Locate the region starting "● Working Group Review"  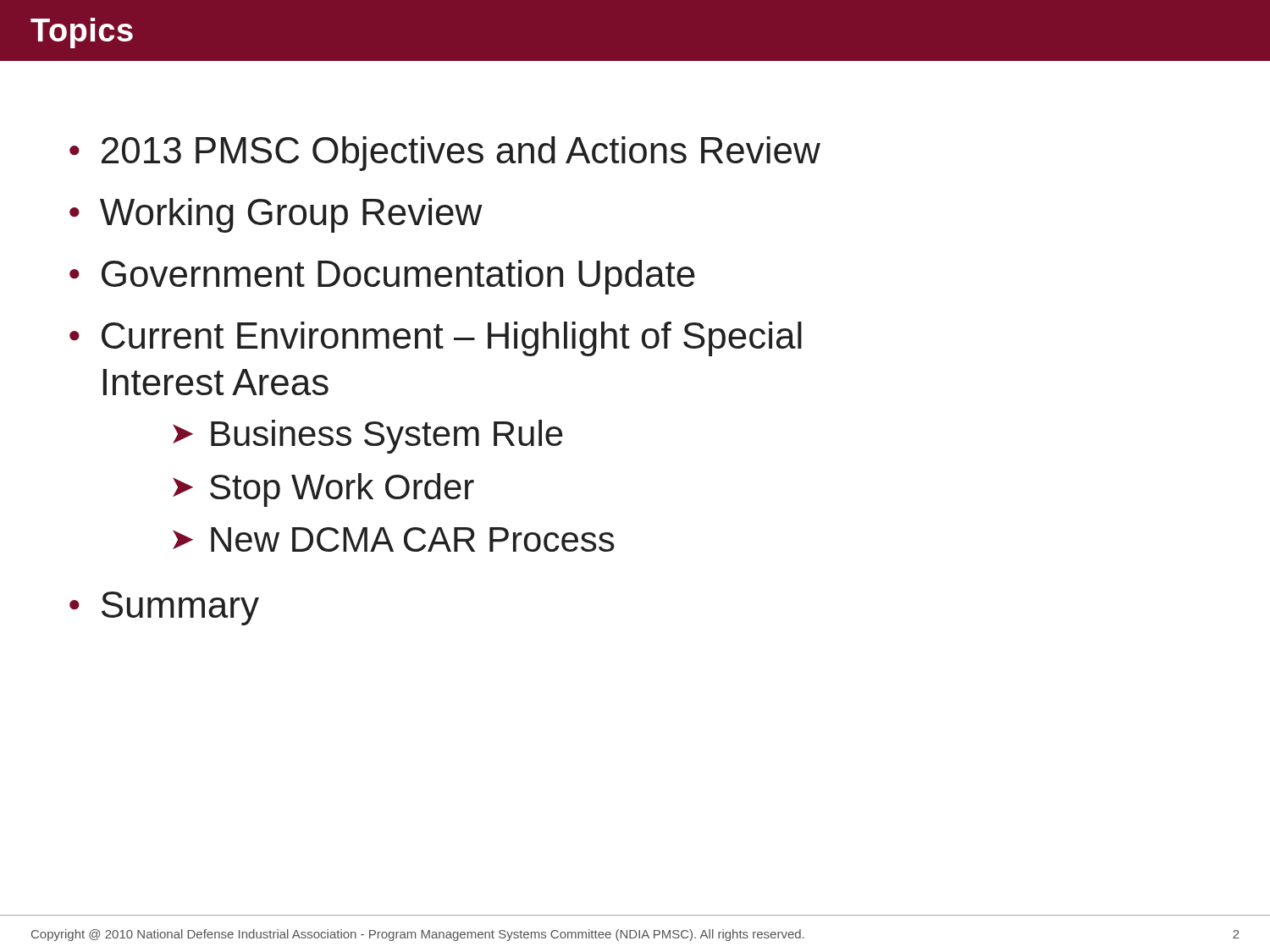(x=275, y=212)
